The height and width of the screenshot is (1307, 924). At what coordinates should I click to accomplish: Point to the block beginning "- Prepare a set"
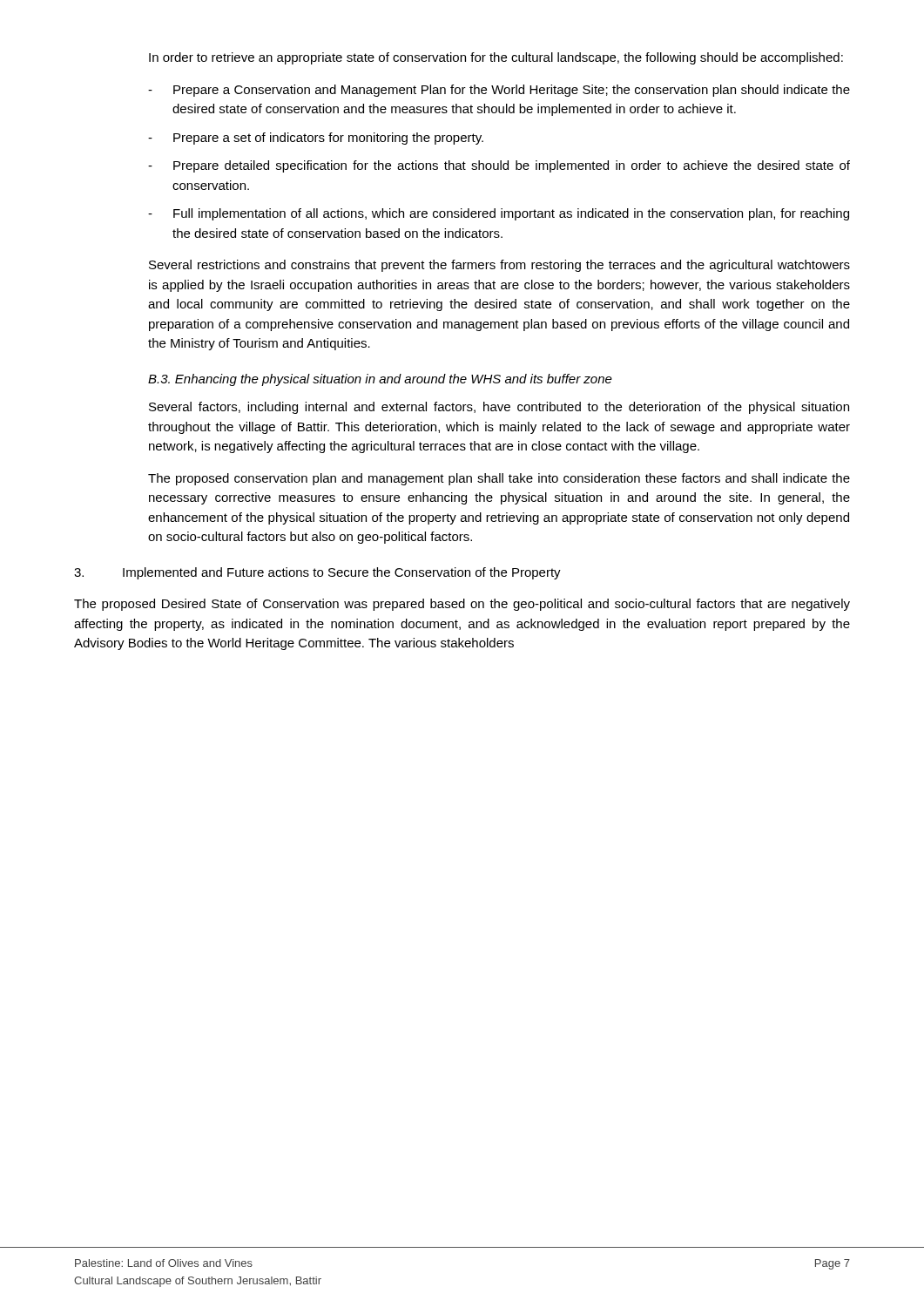click(316, 139)
